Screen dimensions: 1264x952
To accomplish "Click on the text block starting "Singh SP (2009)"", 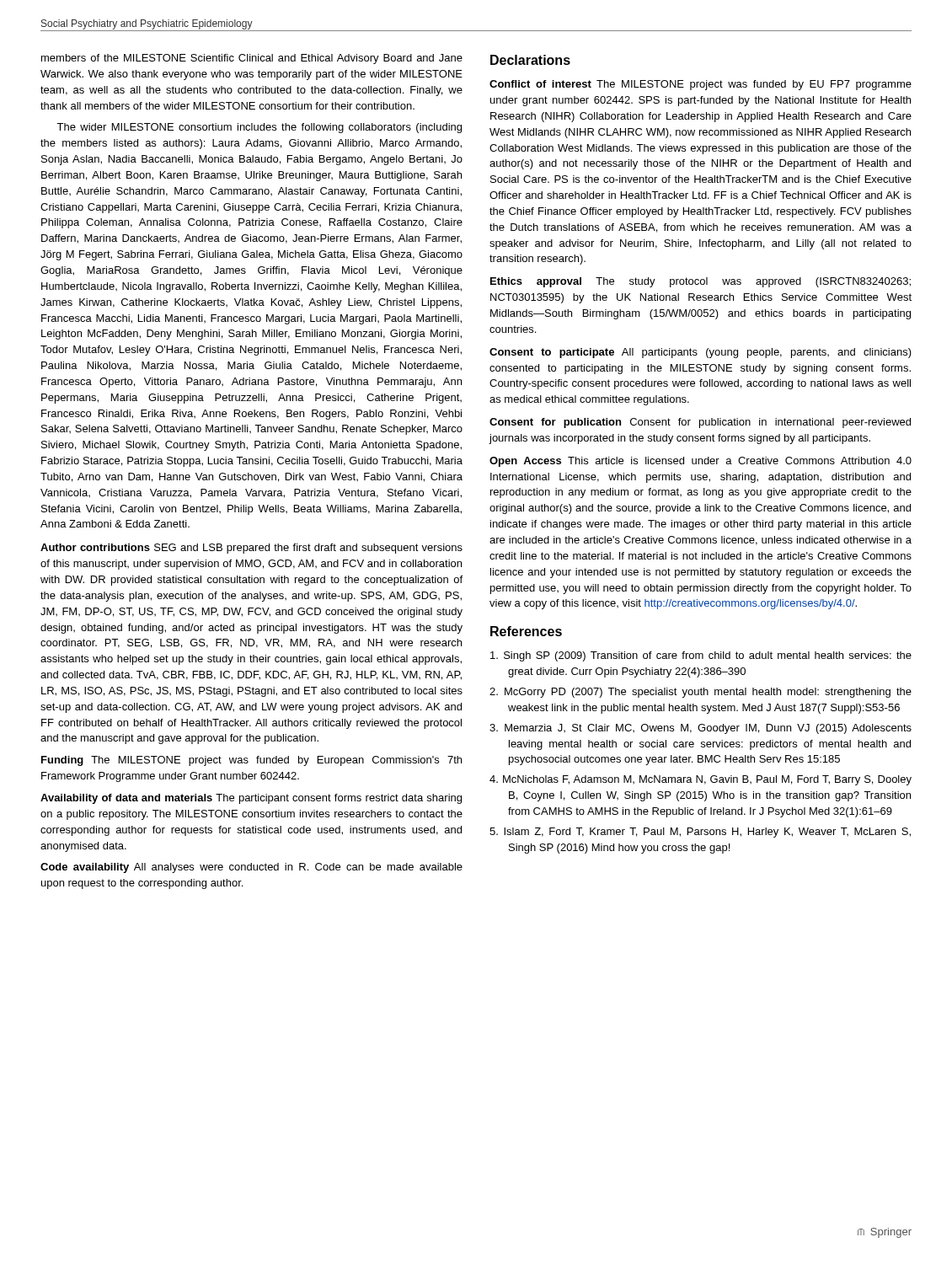I will (701, 664).
